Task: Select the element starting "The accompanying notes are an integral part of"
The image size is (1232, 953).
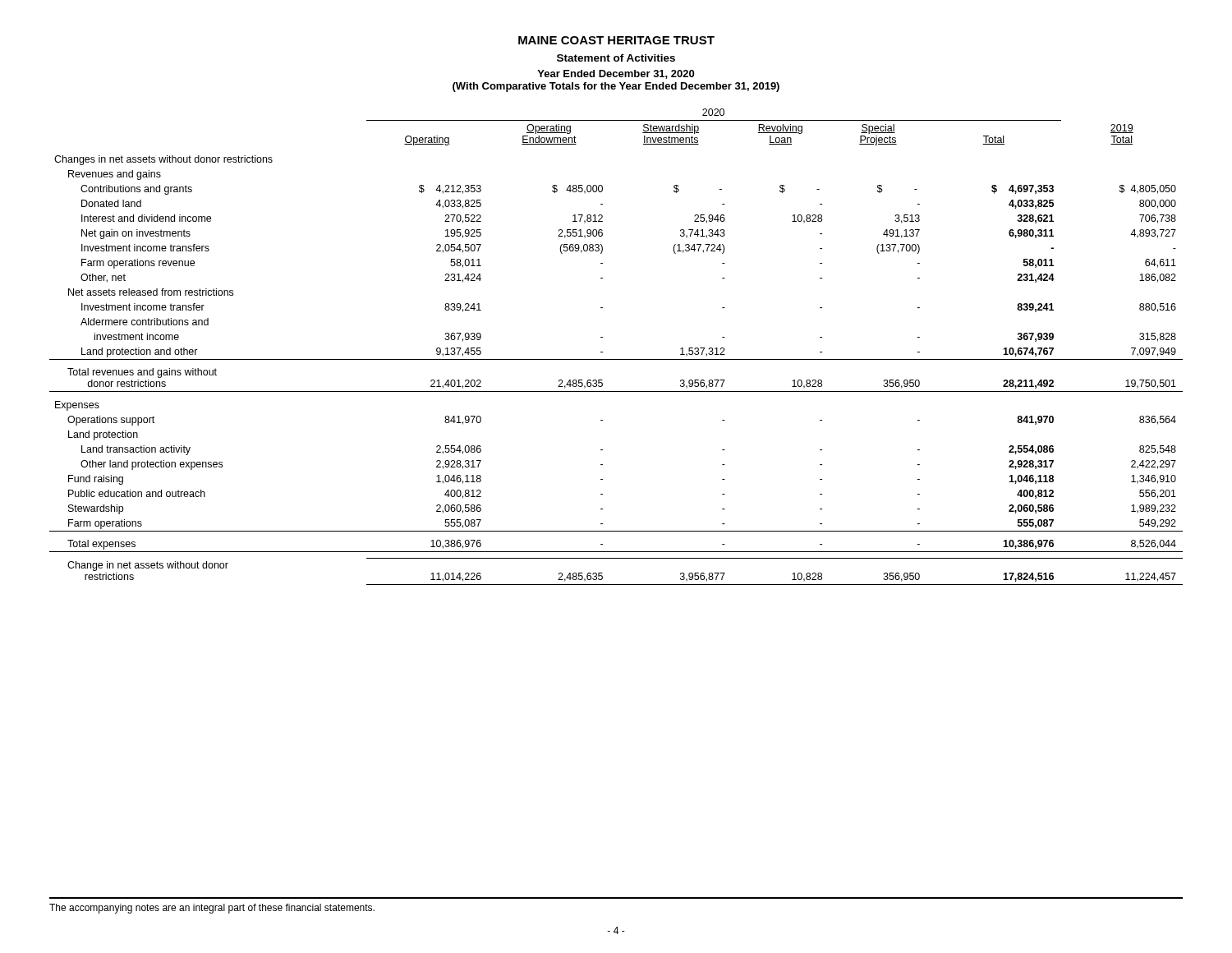Action: coord(212,908)
